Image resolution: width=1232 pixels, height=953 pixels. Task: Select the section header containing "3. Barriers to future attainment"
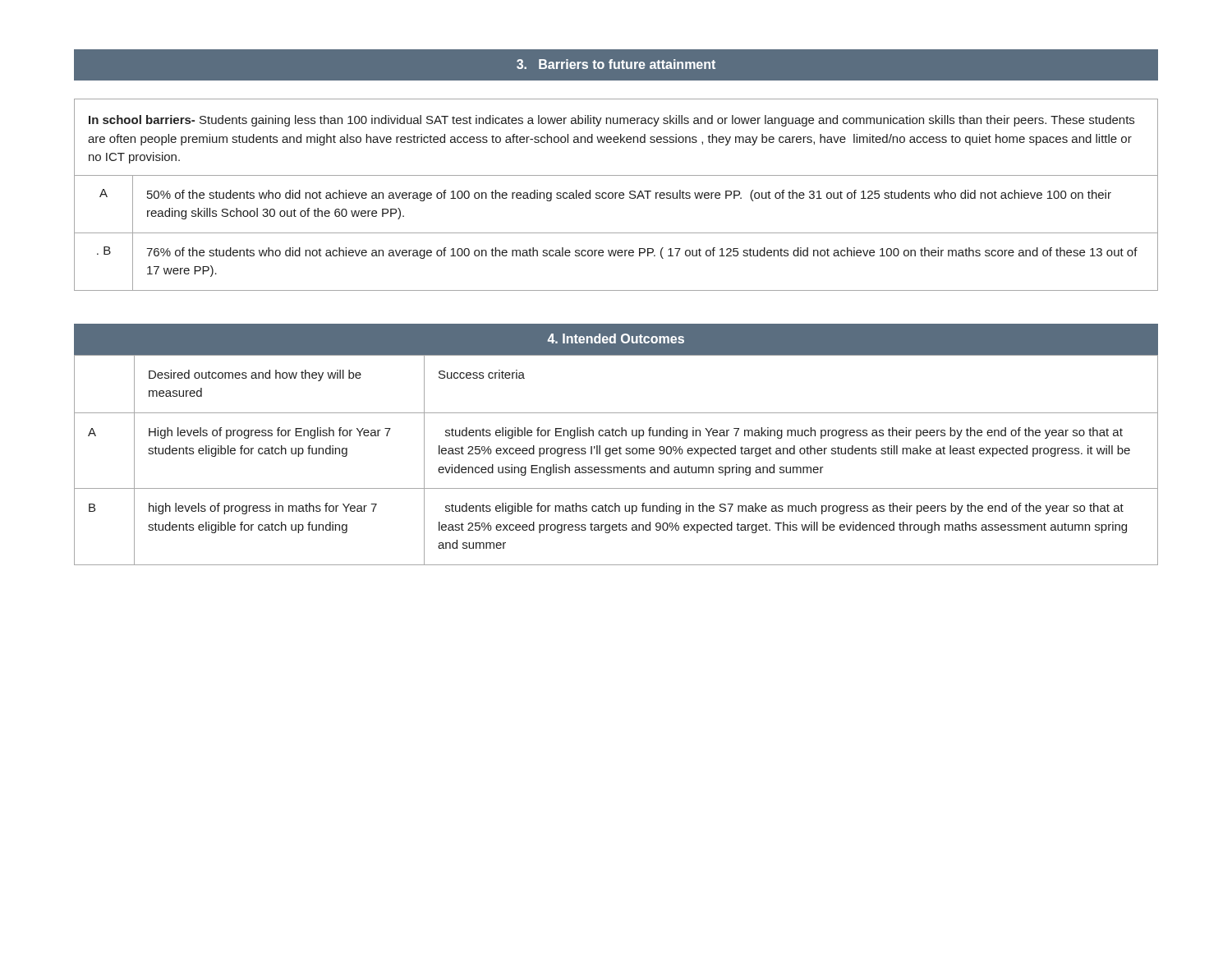pos(616,64)
